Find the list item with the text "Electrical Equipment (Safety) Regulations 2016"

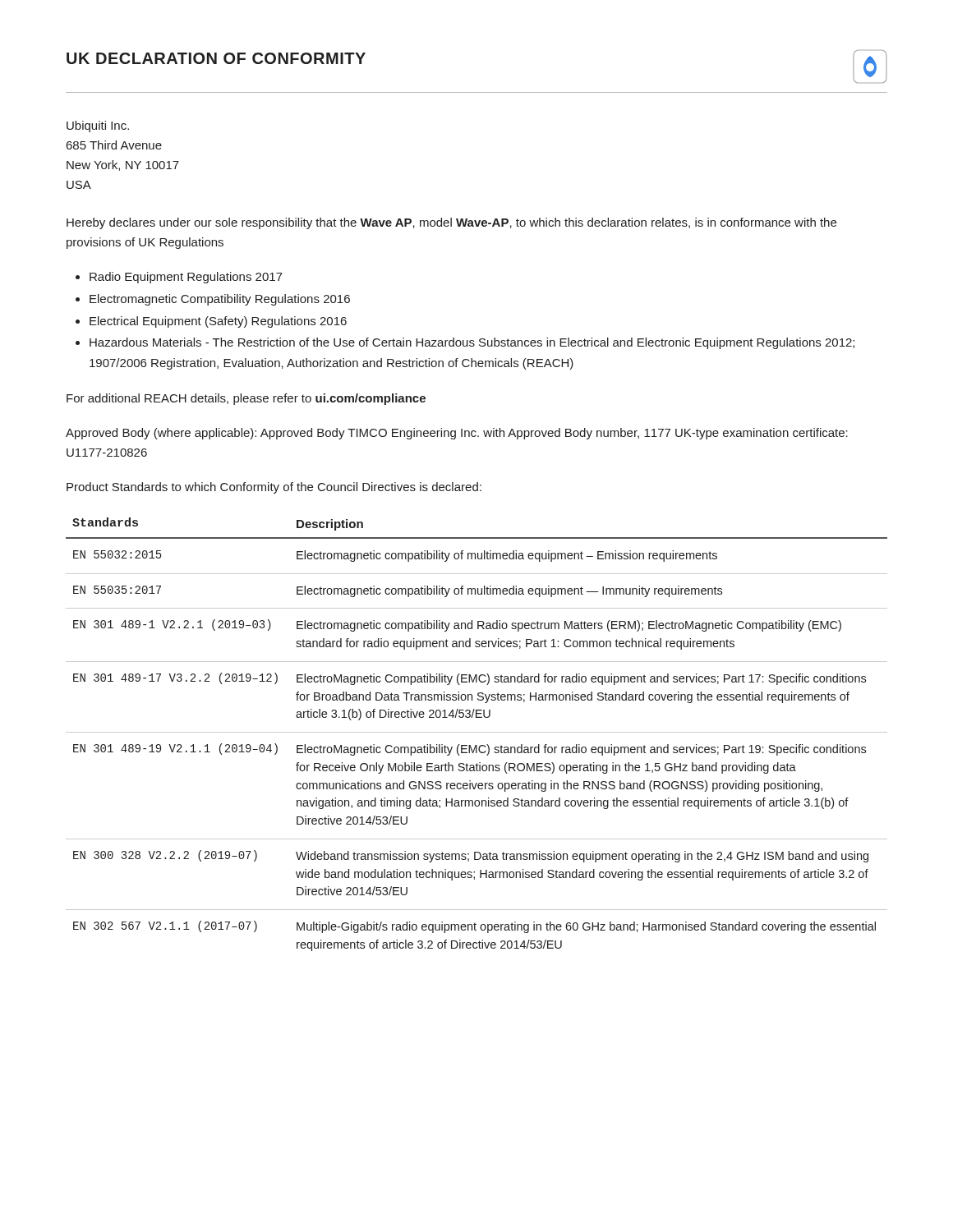coord(218,320)
